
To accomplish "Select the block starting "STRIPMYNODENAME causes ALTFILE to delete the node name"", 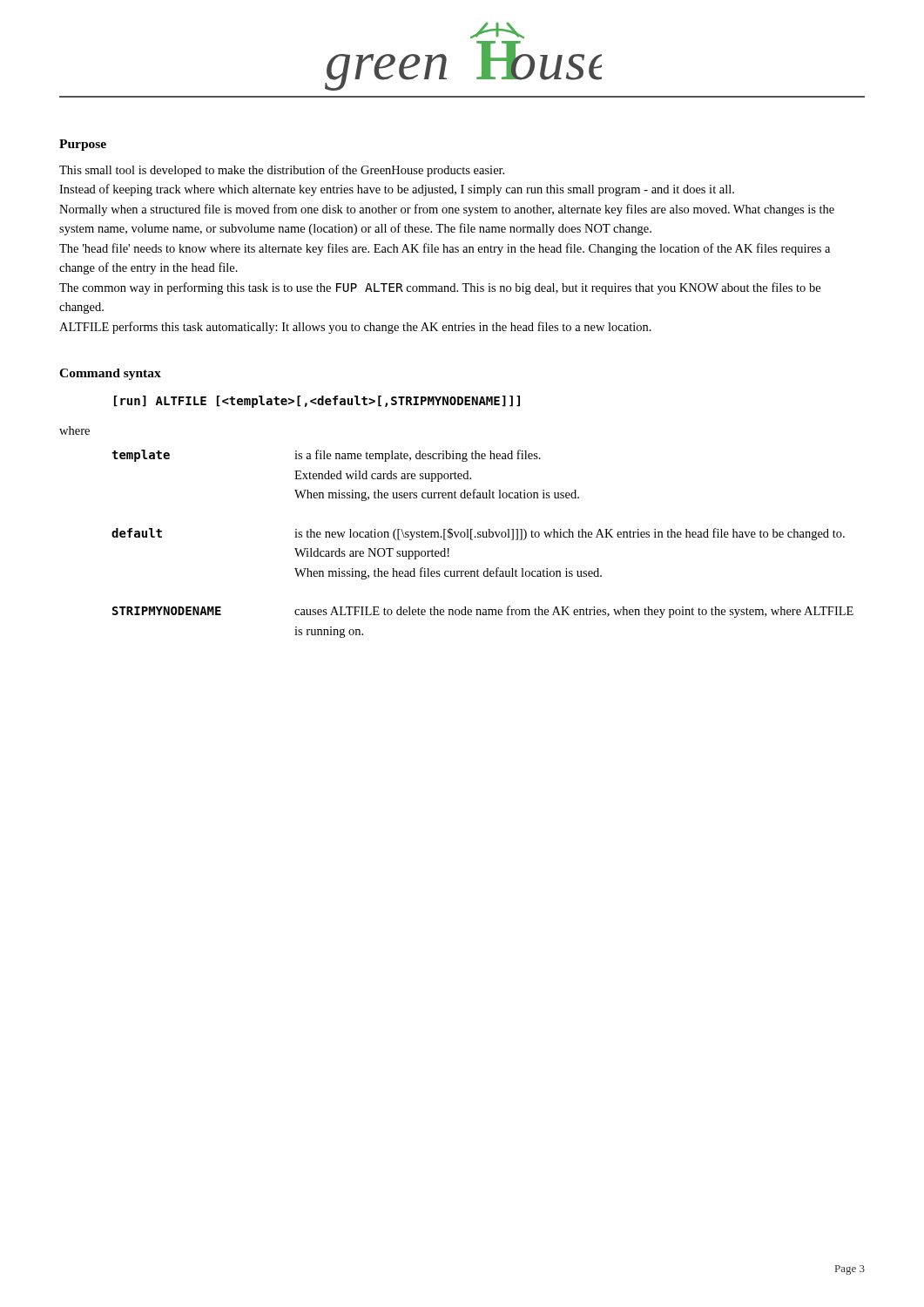I will click(462, 621).
